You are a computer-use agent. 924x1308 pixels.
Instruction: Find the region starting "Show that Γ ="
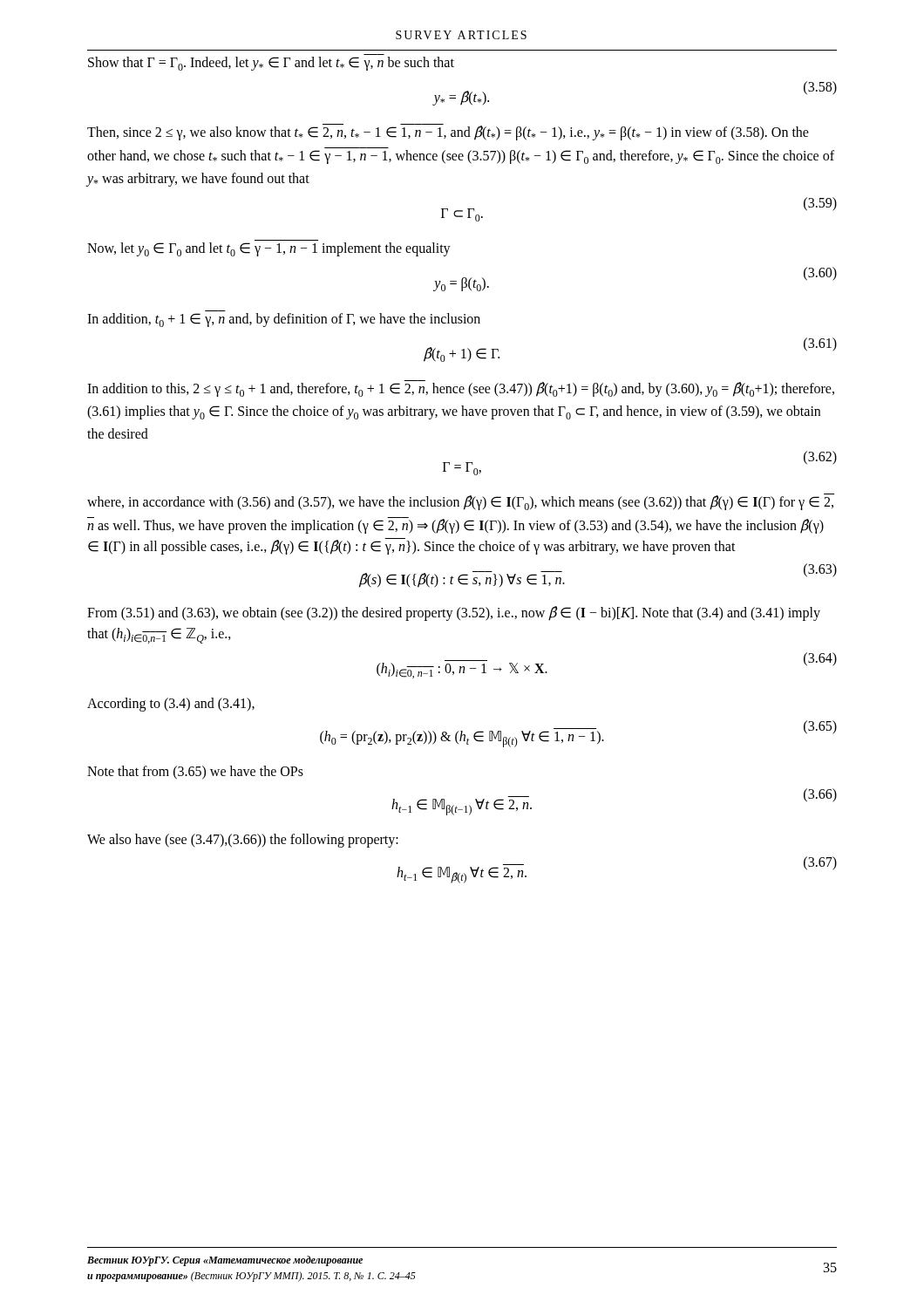[x=271, y=64]
